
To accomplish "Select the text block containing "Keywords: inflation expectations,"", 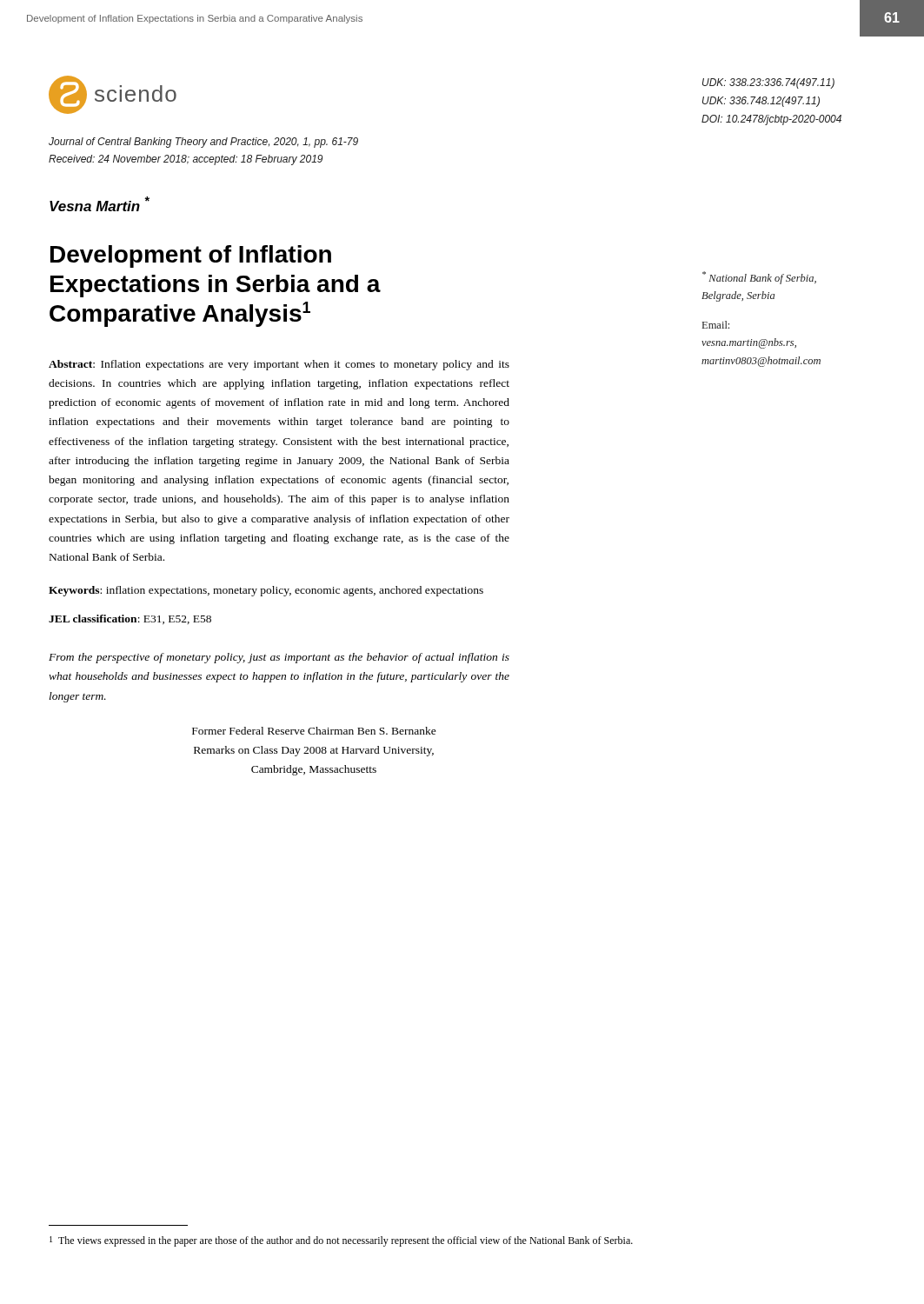I will tap(266, 590).
